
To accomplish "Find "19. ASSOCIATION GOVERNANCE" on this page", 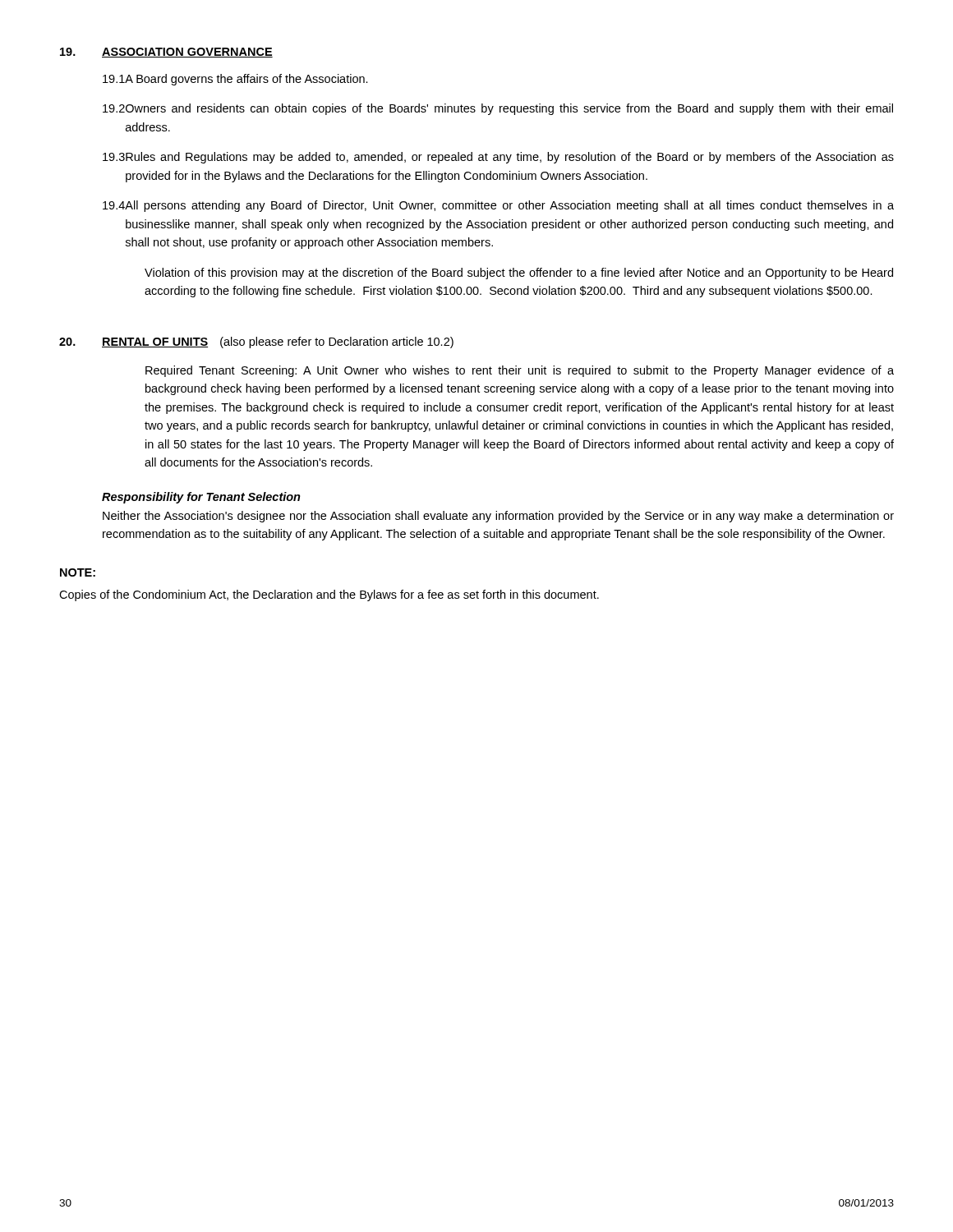I will coord(166,52).
